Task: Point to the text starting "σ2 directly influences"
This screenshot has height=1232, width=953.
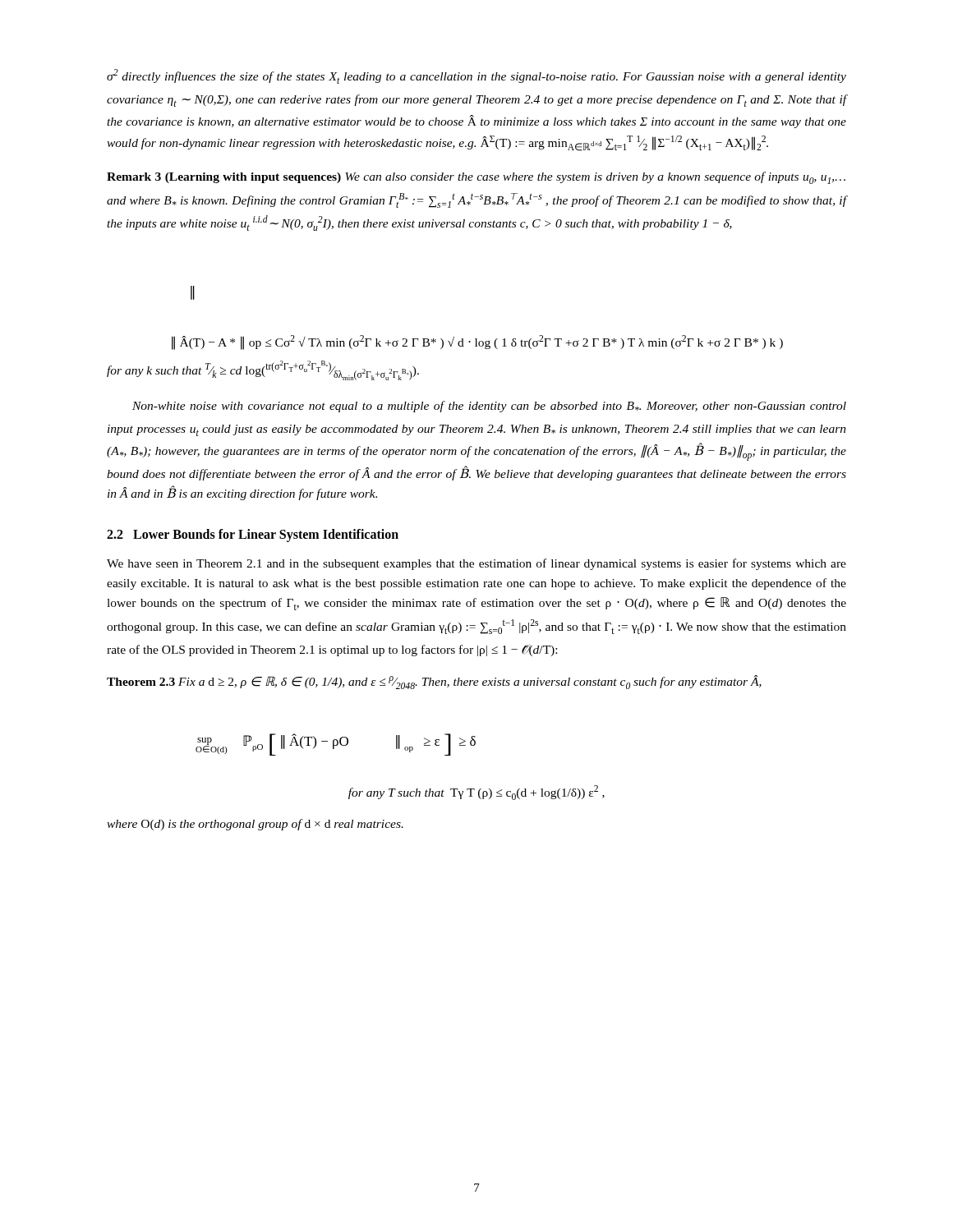Action: click(x=476, y=110)
